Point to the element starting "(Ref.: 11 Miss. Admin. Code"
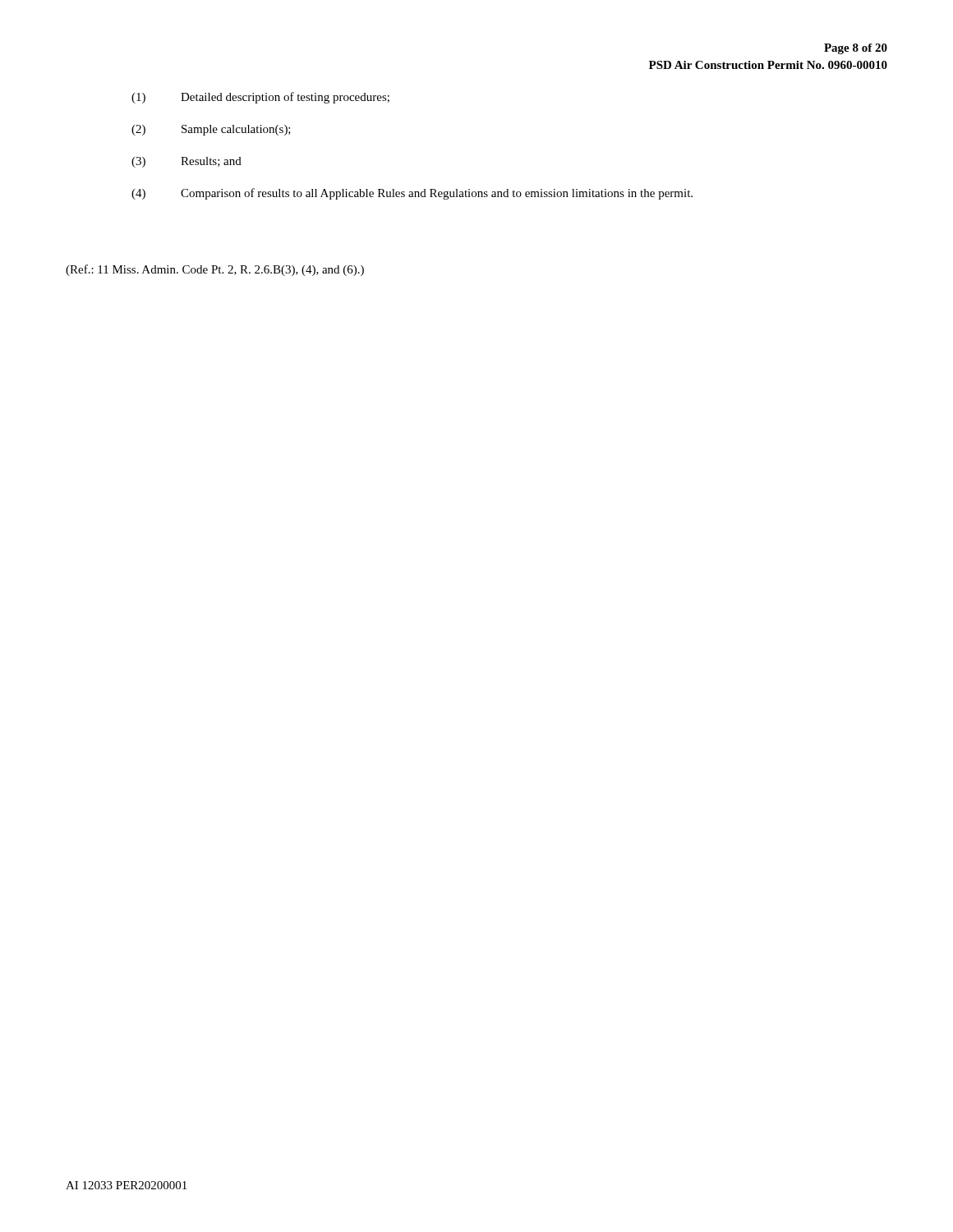 215,269
